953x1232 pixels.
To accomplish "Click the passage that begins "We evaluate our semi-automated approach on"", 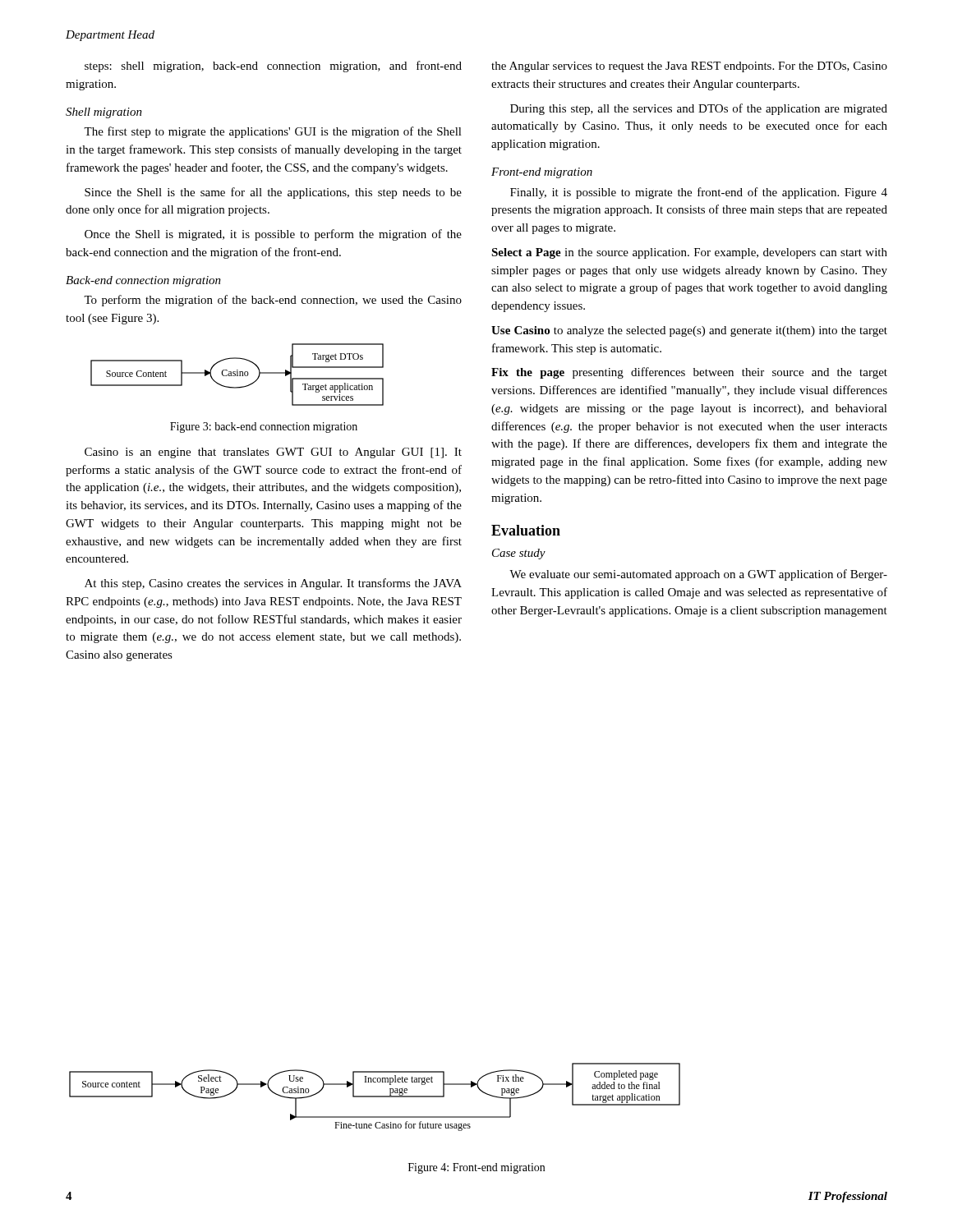I will [x=689, y=593].
